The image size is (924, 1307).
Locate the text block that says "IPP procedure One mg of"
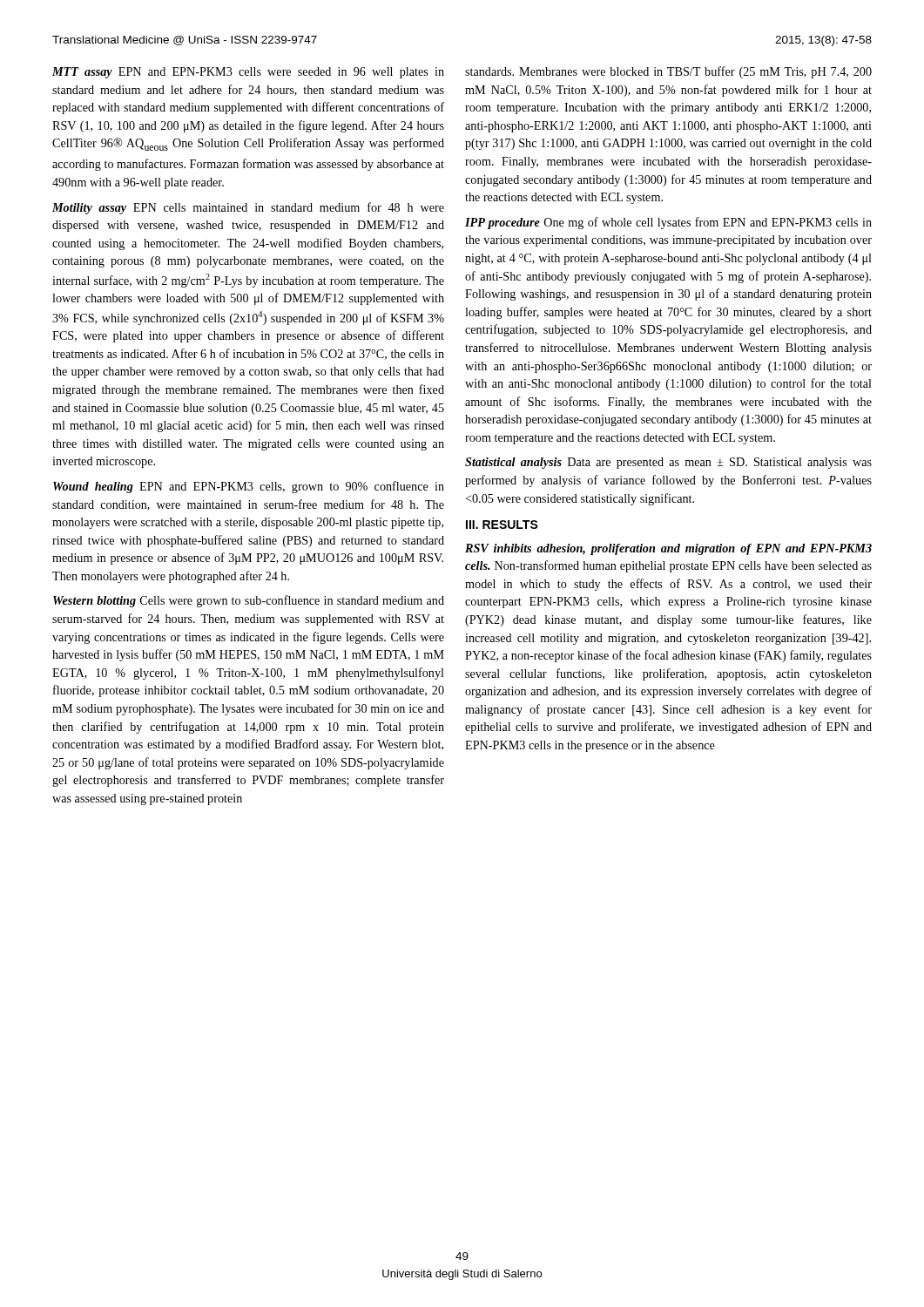[668, 330]
